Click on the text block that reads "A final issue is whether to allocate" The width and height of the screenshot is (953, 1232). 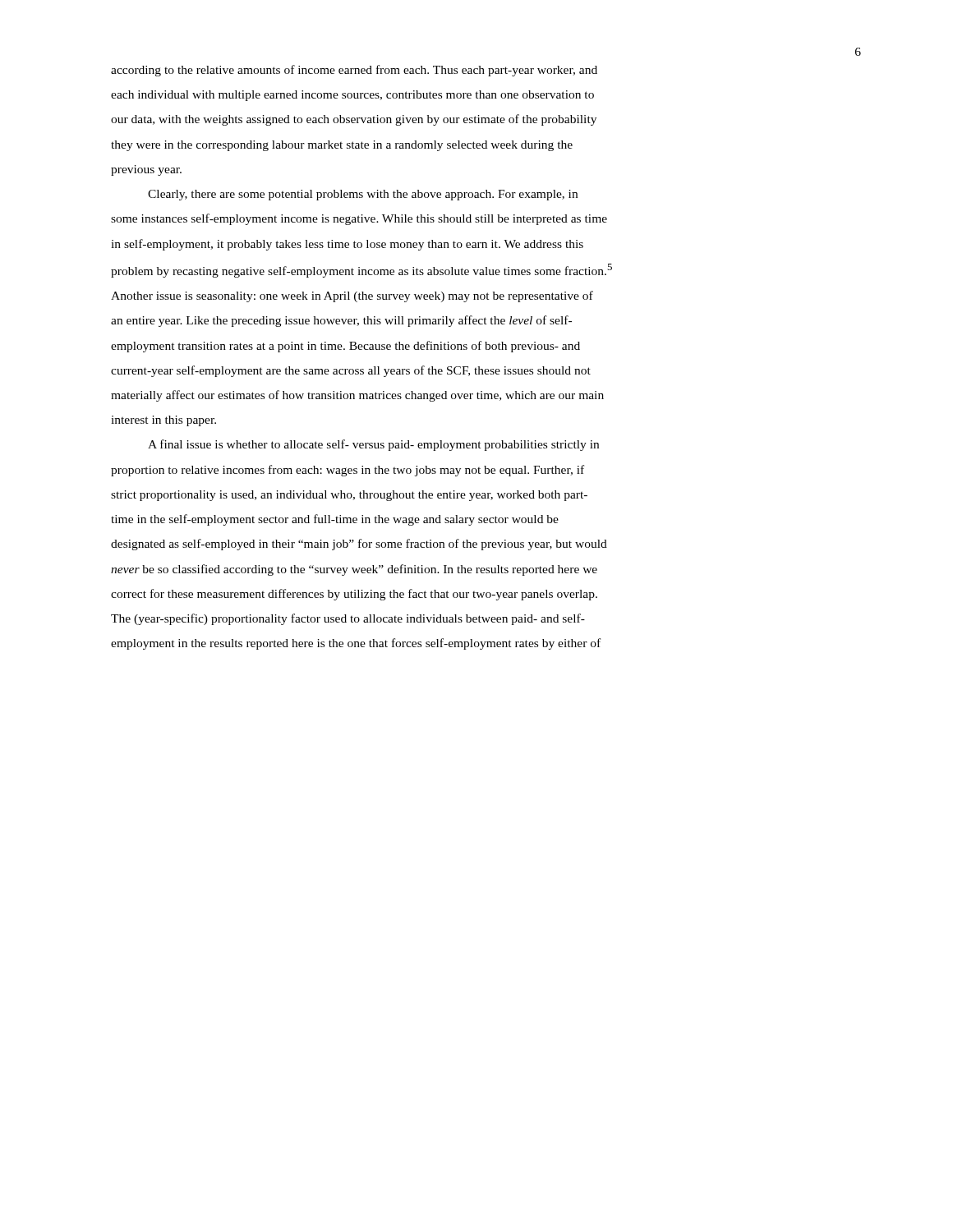tap(486, 544)
